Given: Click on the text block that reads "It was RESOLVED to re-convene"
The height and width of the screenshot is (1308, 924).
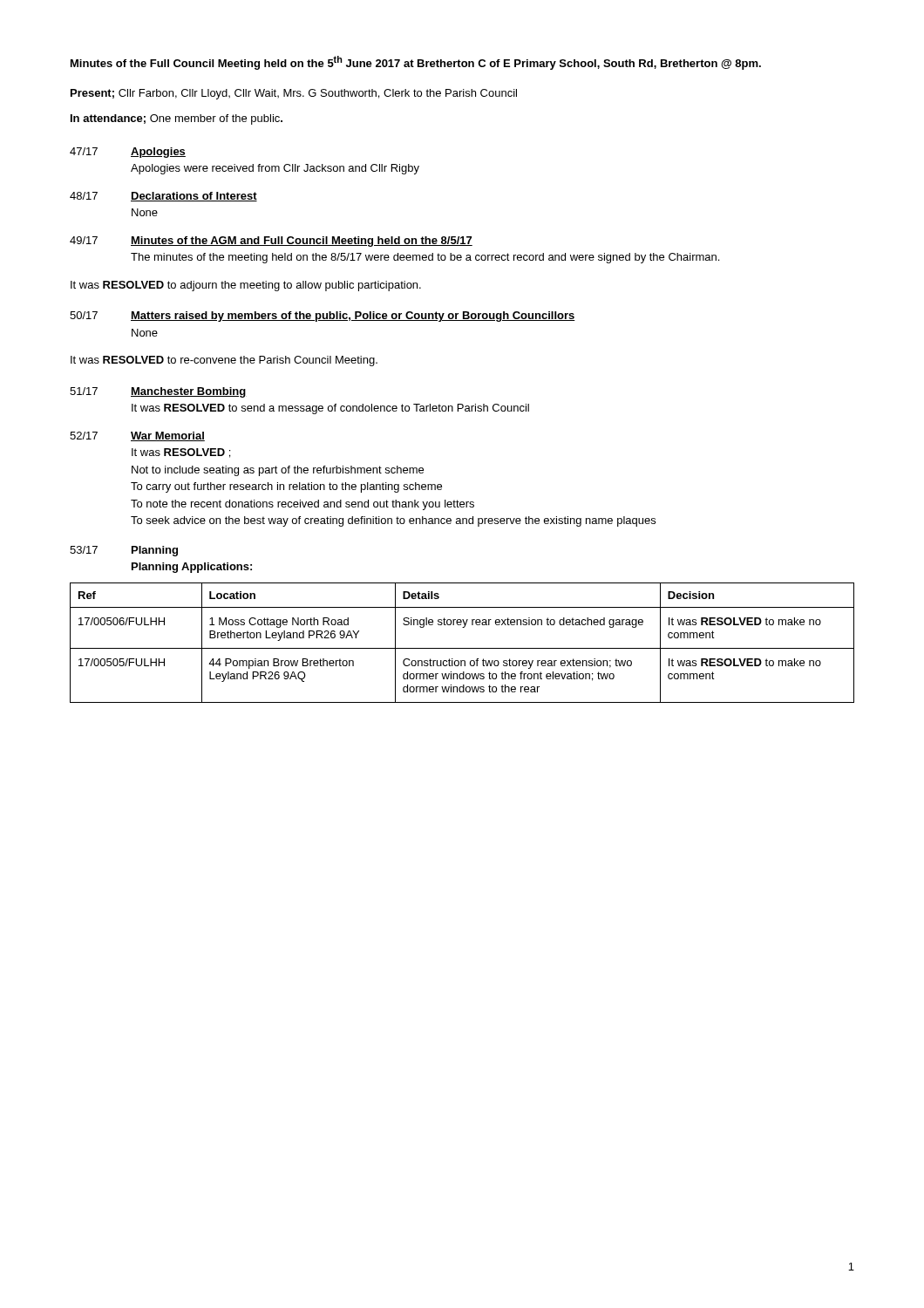Looking at the screenshot, I should coord(224,360).
